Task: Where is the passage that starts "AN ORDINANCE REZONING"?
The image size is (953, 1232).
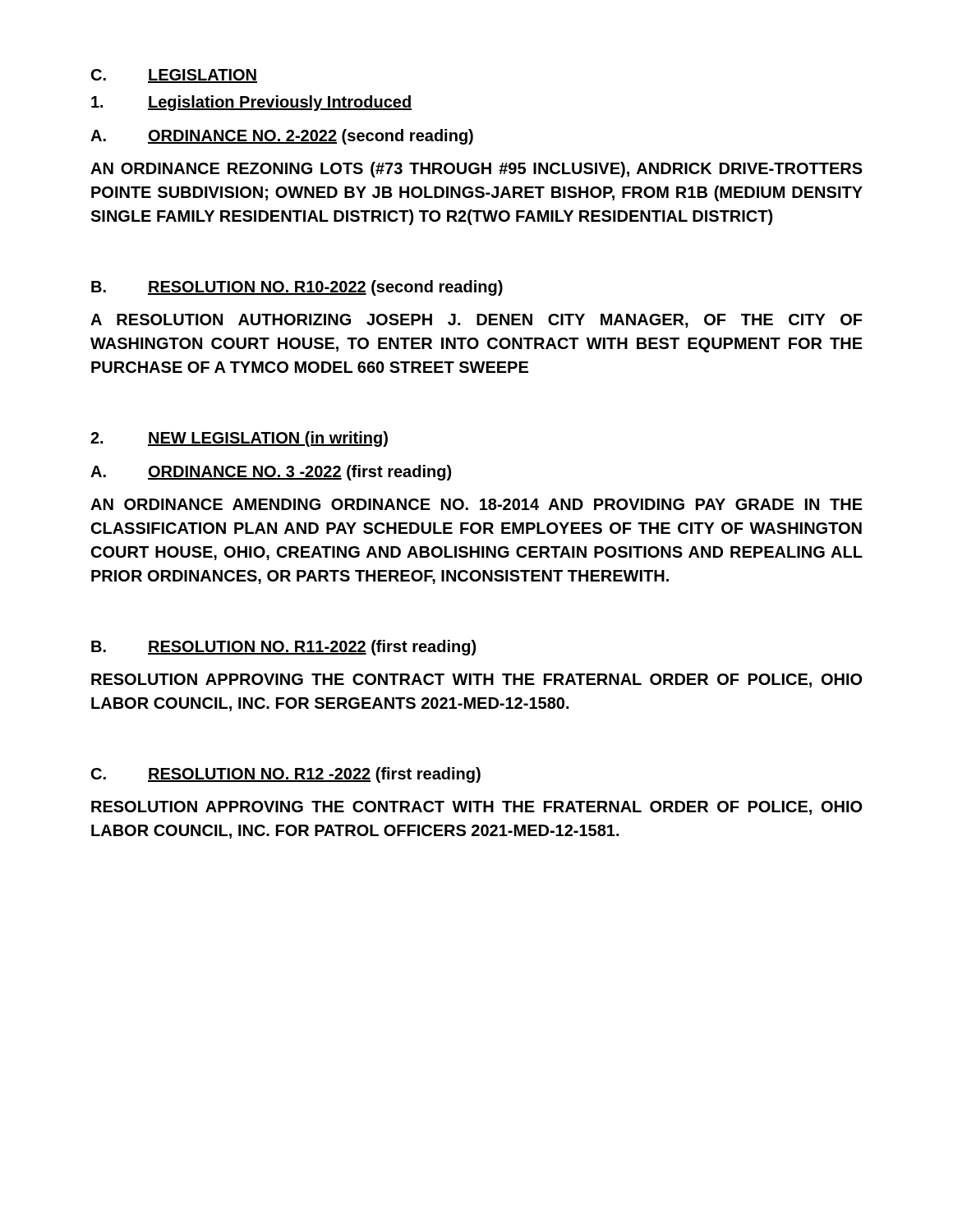Action: [x=476, y=192]
